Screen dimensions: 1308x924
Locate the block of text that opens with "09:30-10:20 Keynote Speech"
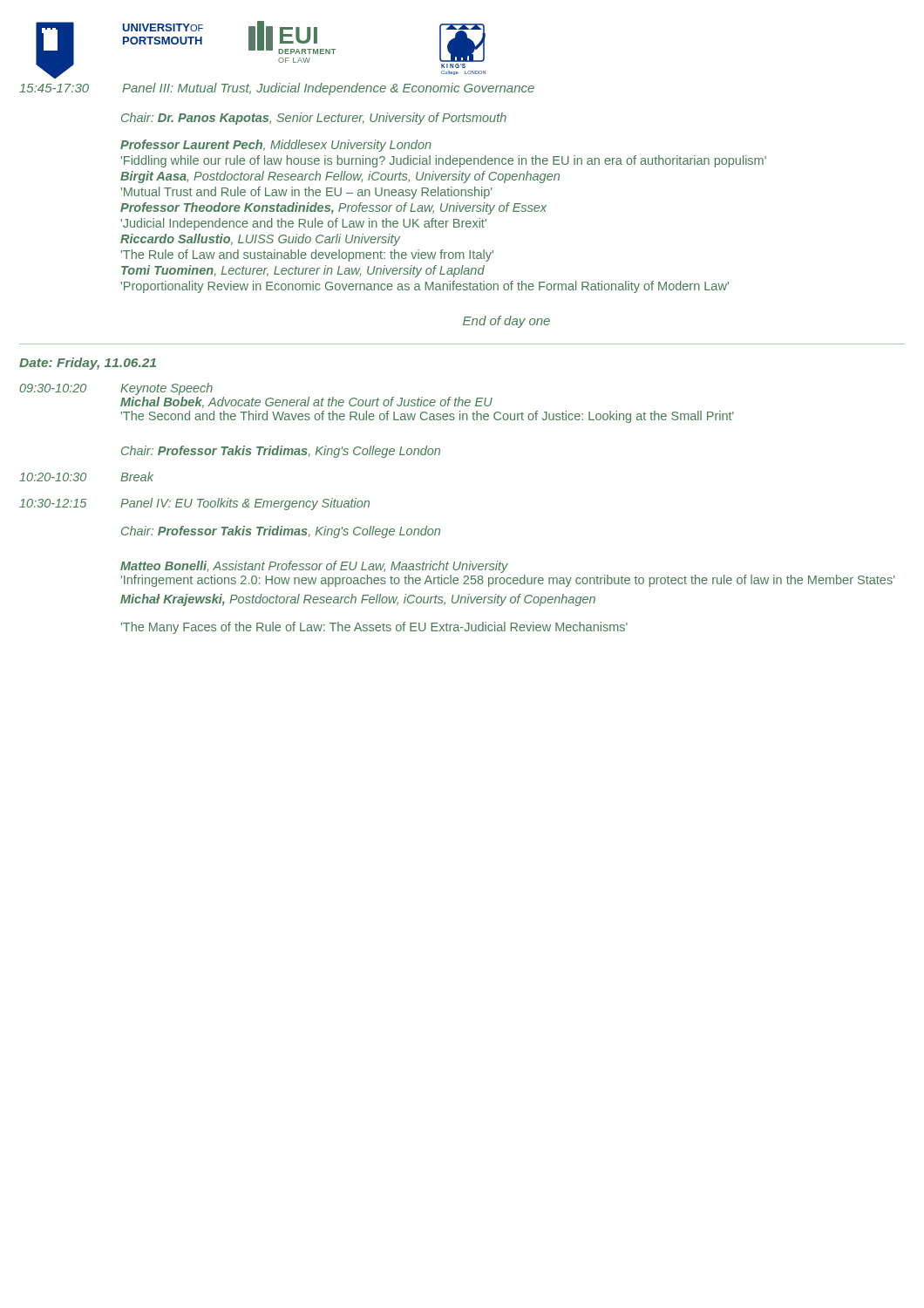[x=462, y=419]
